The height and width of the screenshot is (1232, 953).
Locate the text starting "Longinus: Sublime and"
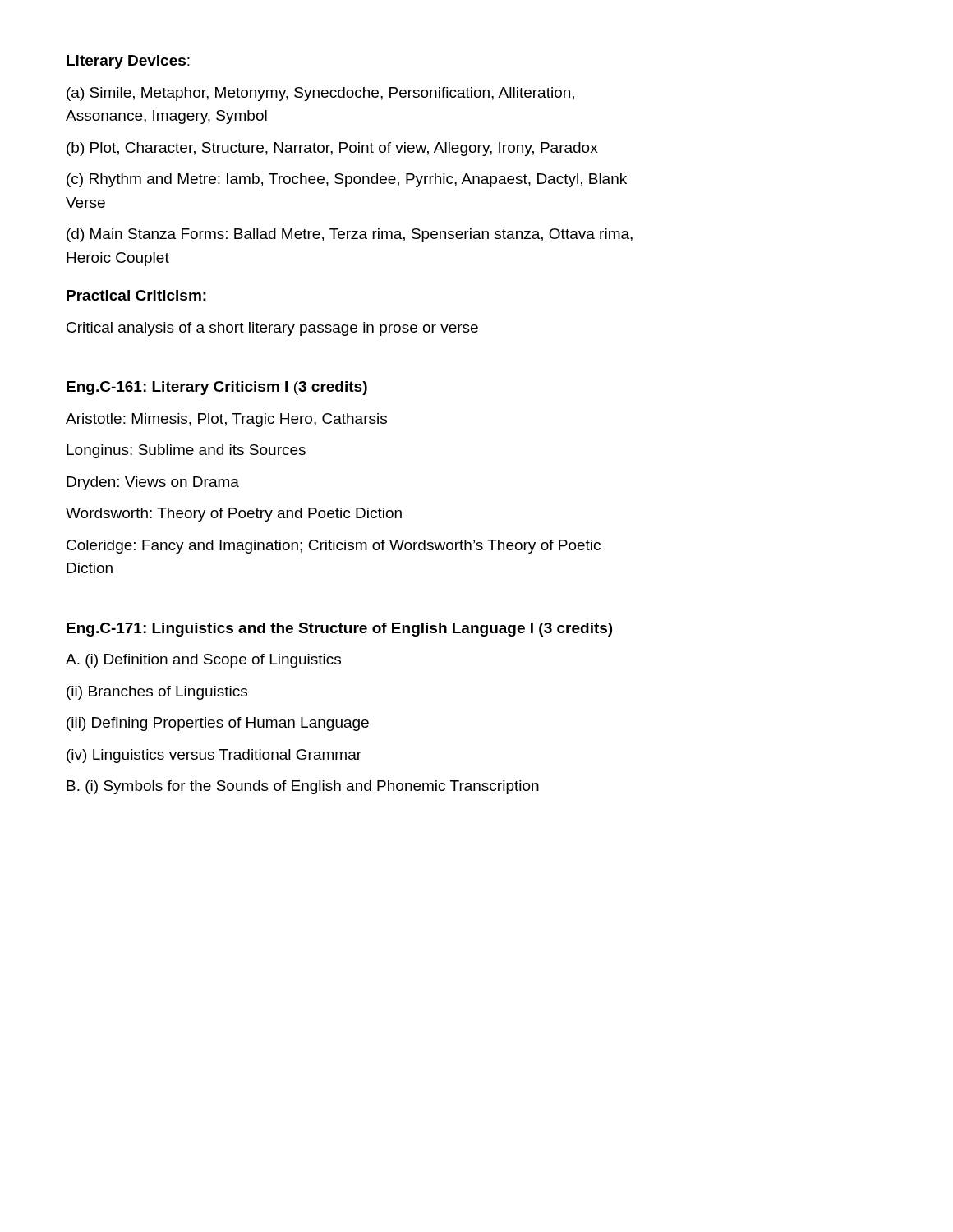[186, 451]
